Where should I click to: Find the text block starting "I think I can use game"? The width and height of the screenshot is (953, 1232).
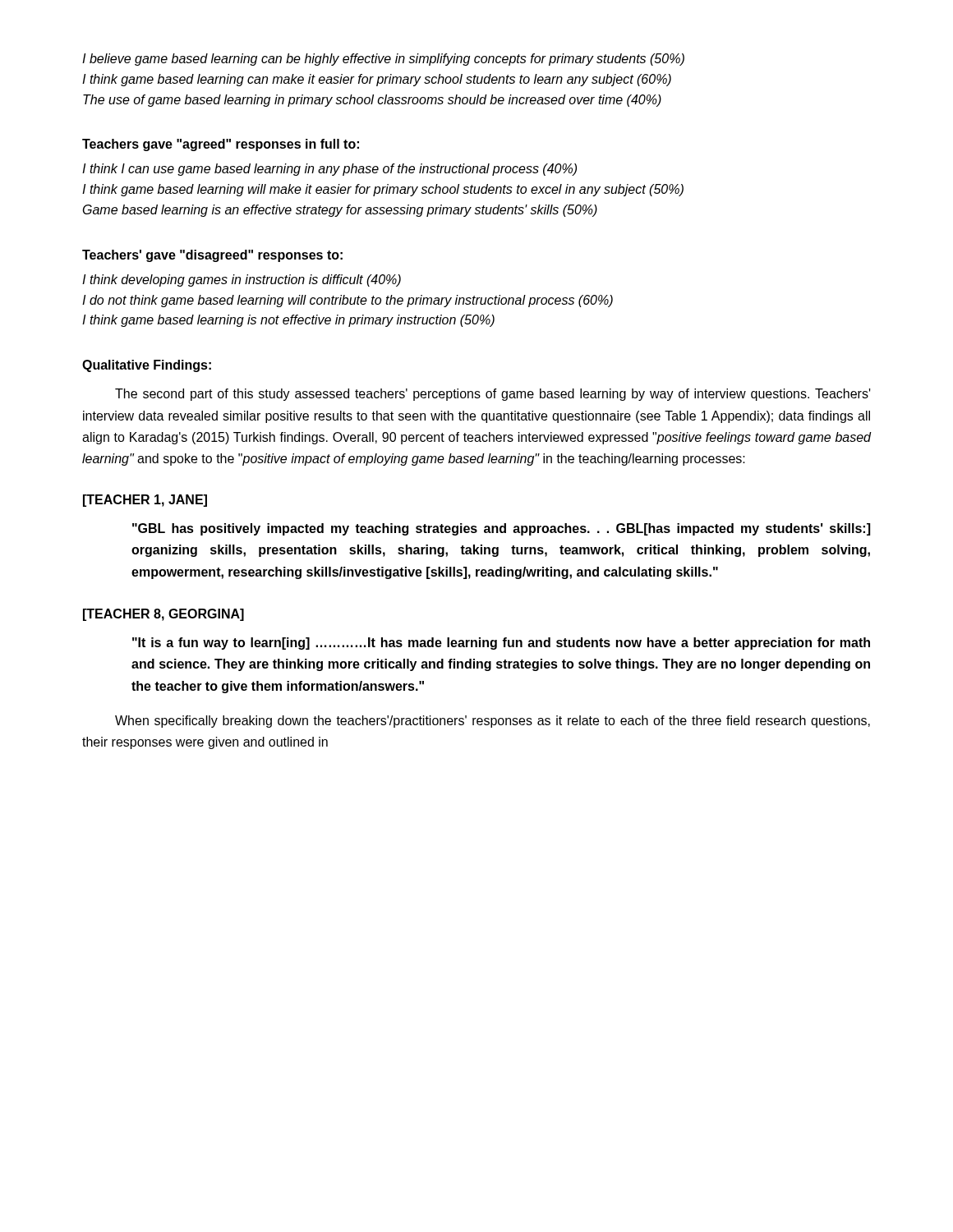383,189
